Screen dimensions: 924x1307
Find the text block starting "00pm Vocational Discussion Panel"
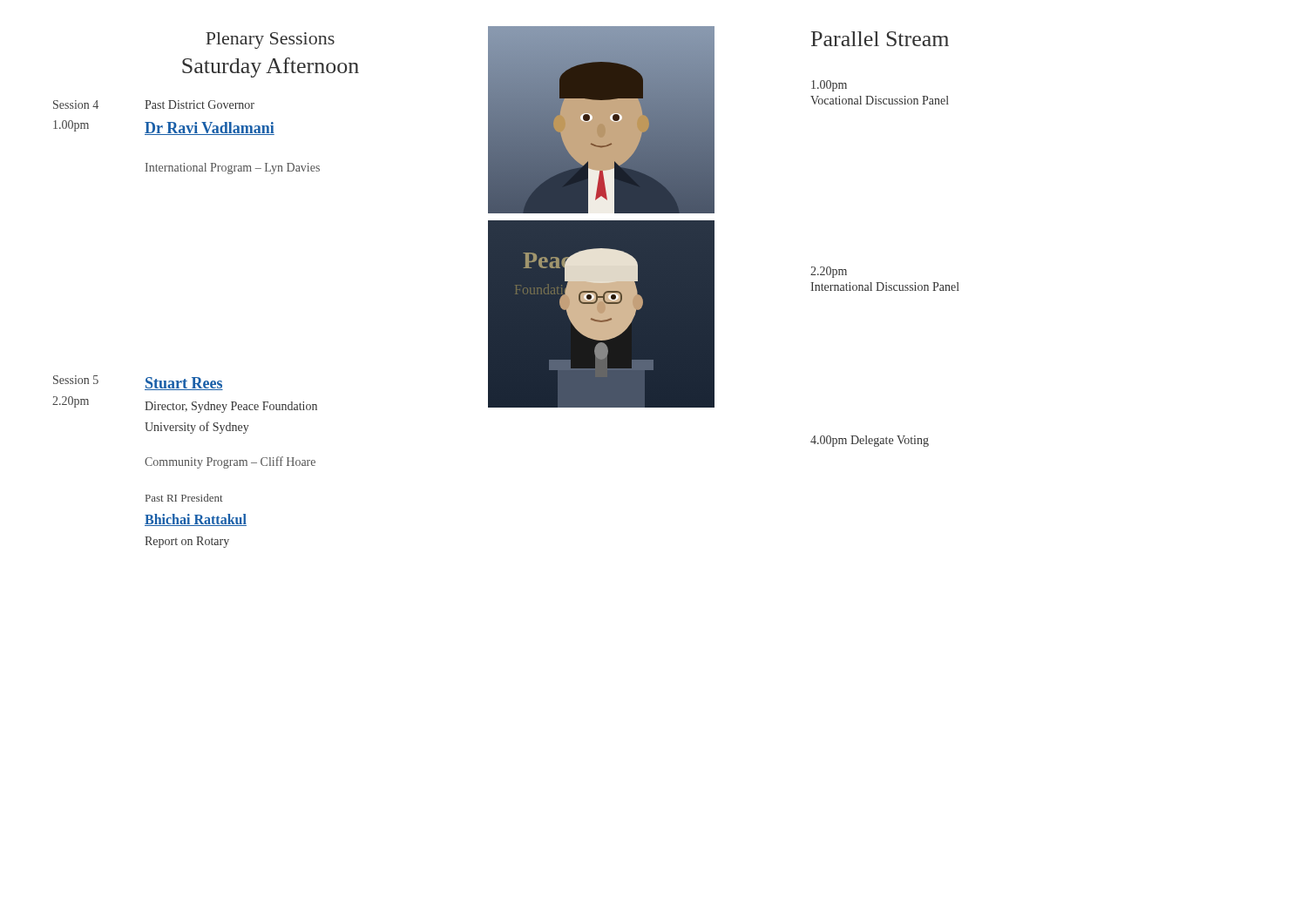click(829, 86)
